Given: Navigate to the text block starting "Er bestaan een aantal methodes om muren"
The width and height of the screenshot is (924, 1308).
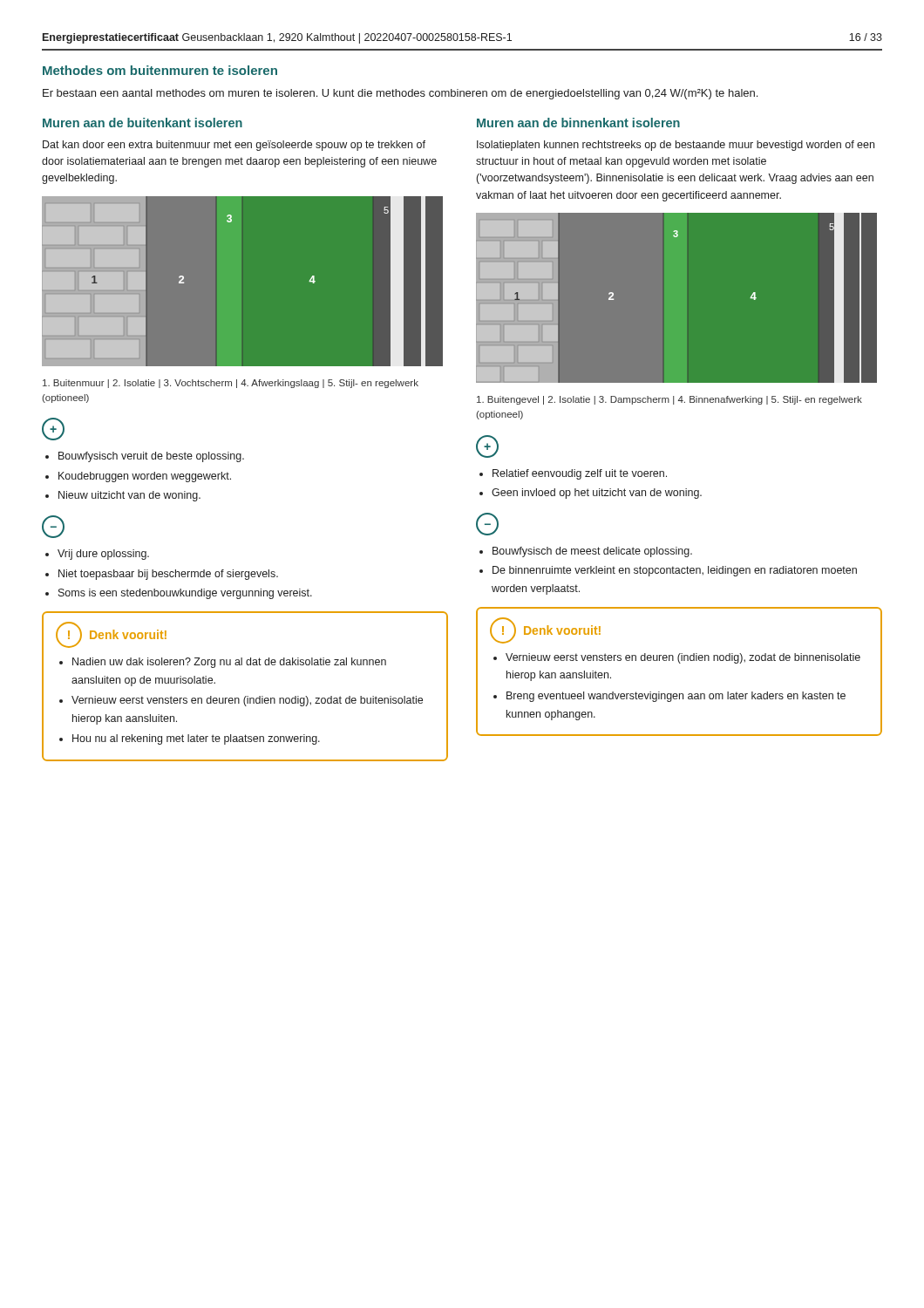Looking at the screenshot, I should (x=400, y=93).
